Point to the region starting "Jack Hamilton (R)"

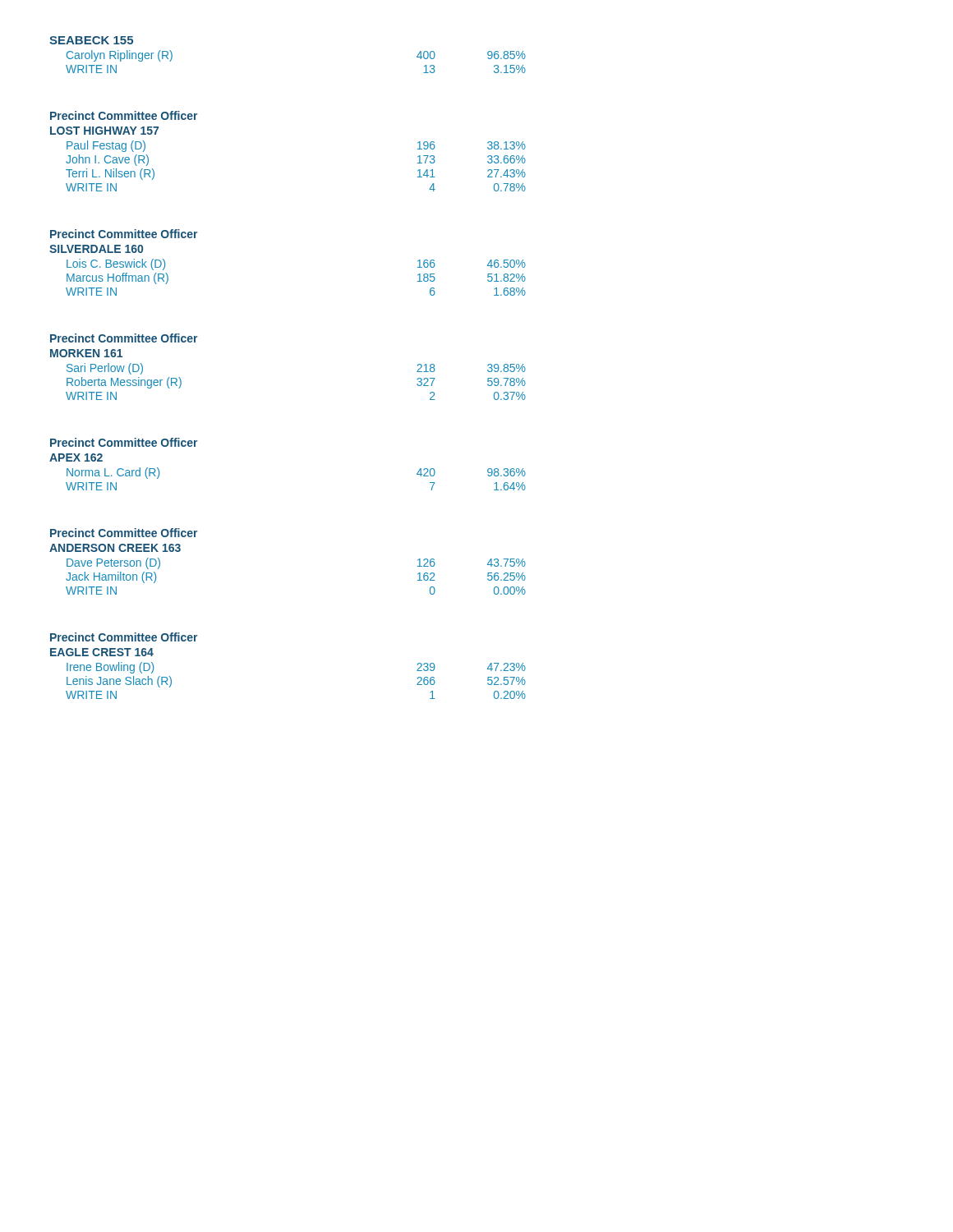[x=108, y=577]
